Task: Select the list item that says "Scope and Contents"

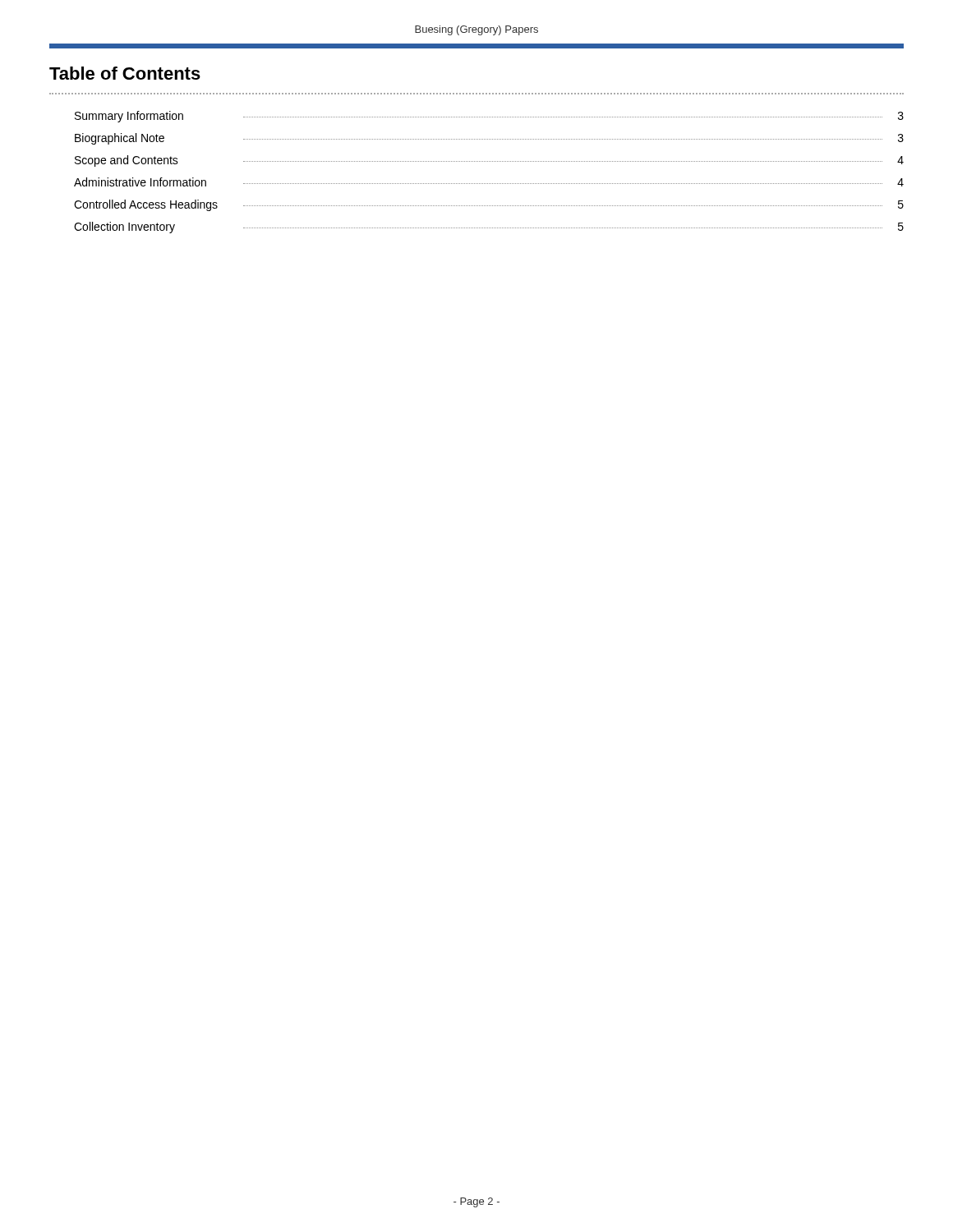Action: [489, 160]
